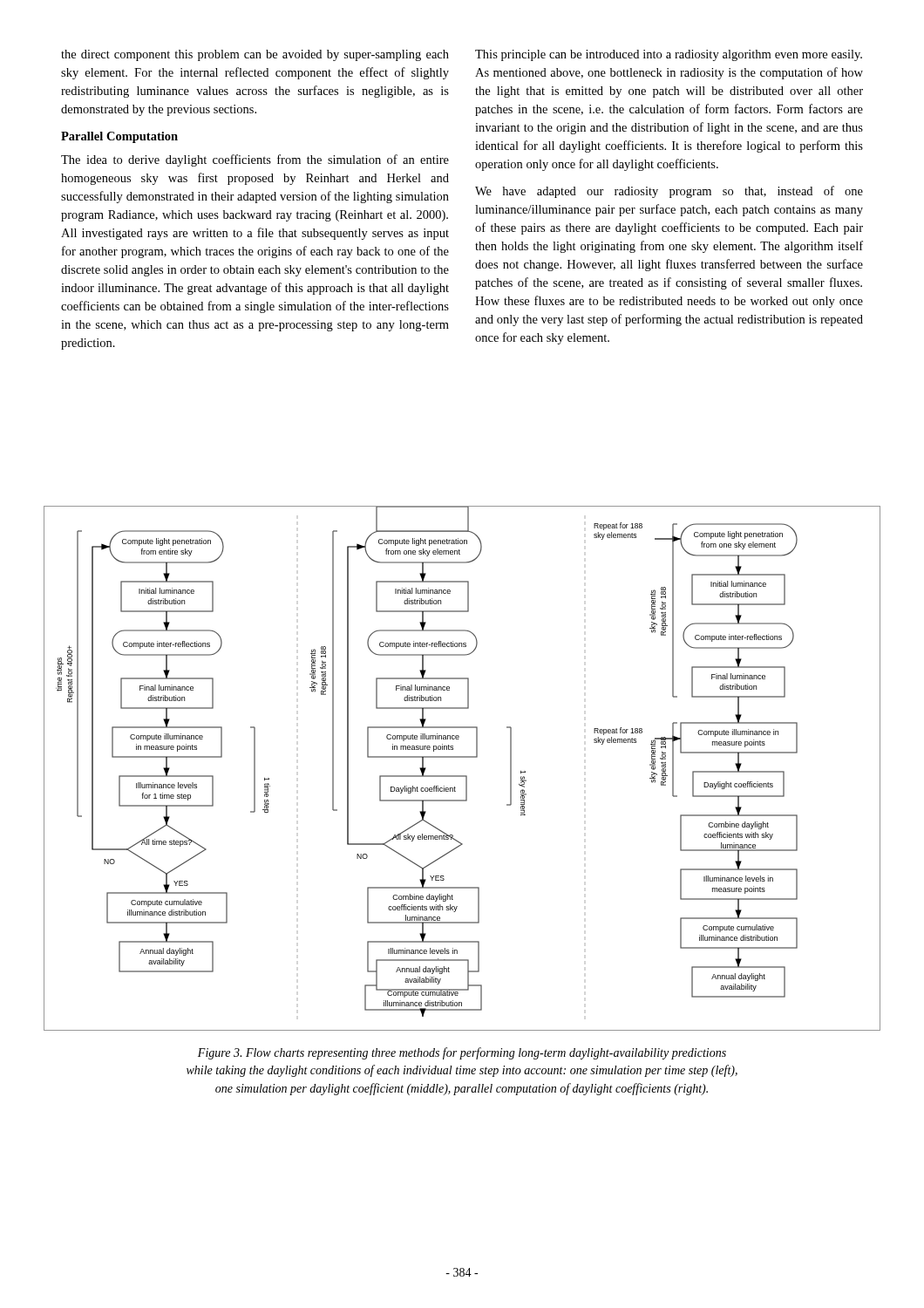This screenshot has height=1308, width=924.
Task: Select the passage starting "Figure 3. Flow charts representing"
Action: [x=462, y=1071]
